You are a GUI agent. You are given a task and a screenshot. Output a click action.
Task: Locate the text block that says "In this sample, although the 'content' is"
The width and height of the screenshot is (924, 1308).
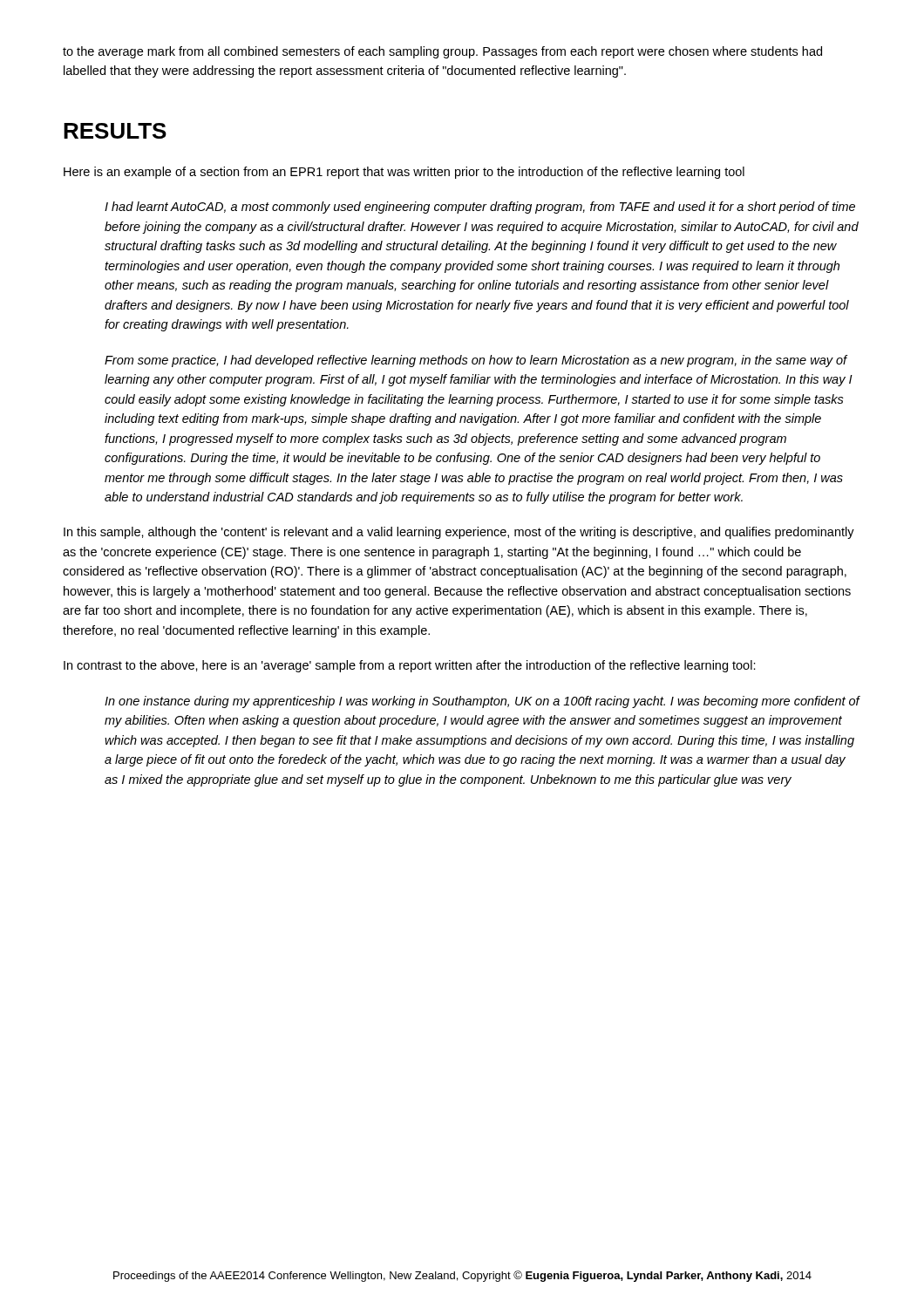[x=458, y=581]
